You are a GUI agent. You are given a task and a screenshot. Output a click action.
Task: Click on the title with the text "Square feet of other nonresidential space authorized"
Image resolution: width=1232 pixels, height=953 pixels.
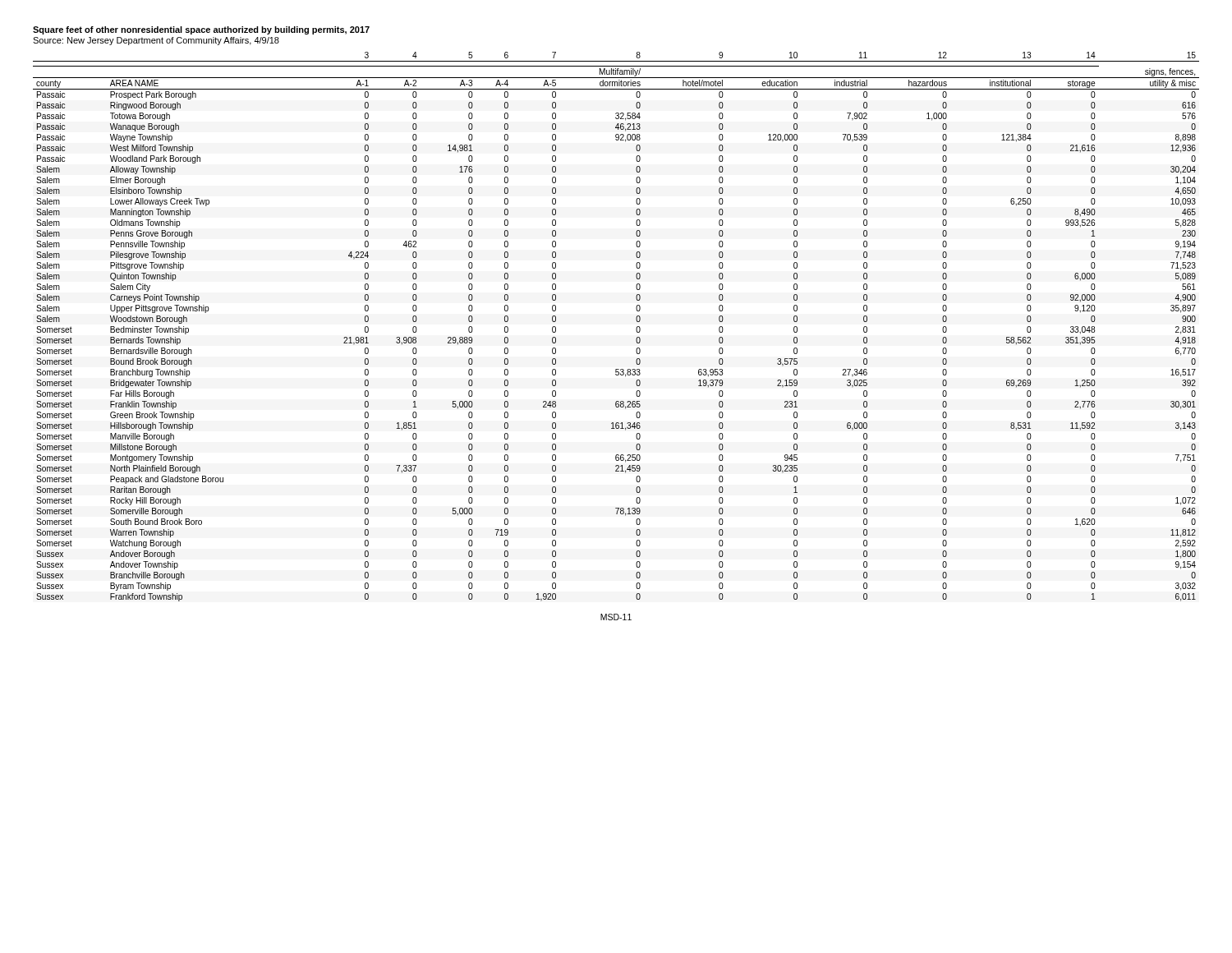201,30
